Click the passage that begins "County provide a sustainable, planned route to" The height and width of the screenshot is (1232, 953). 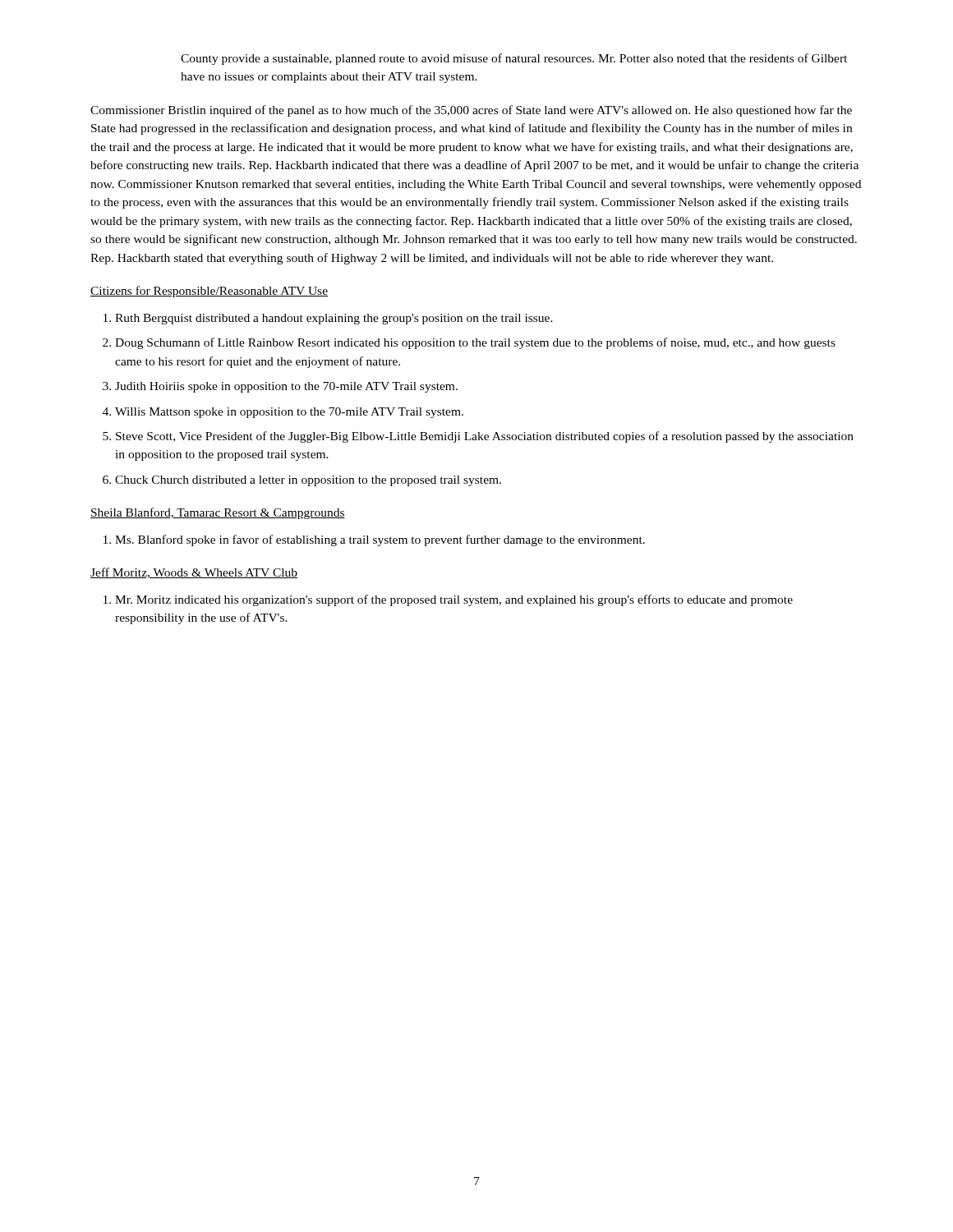[514, 67]
